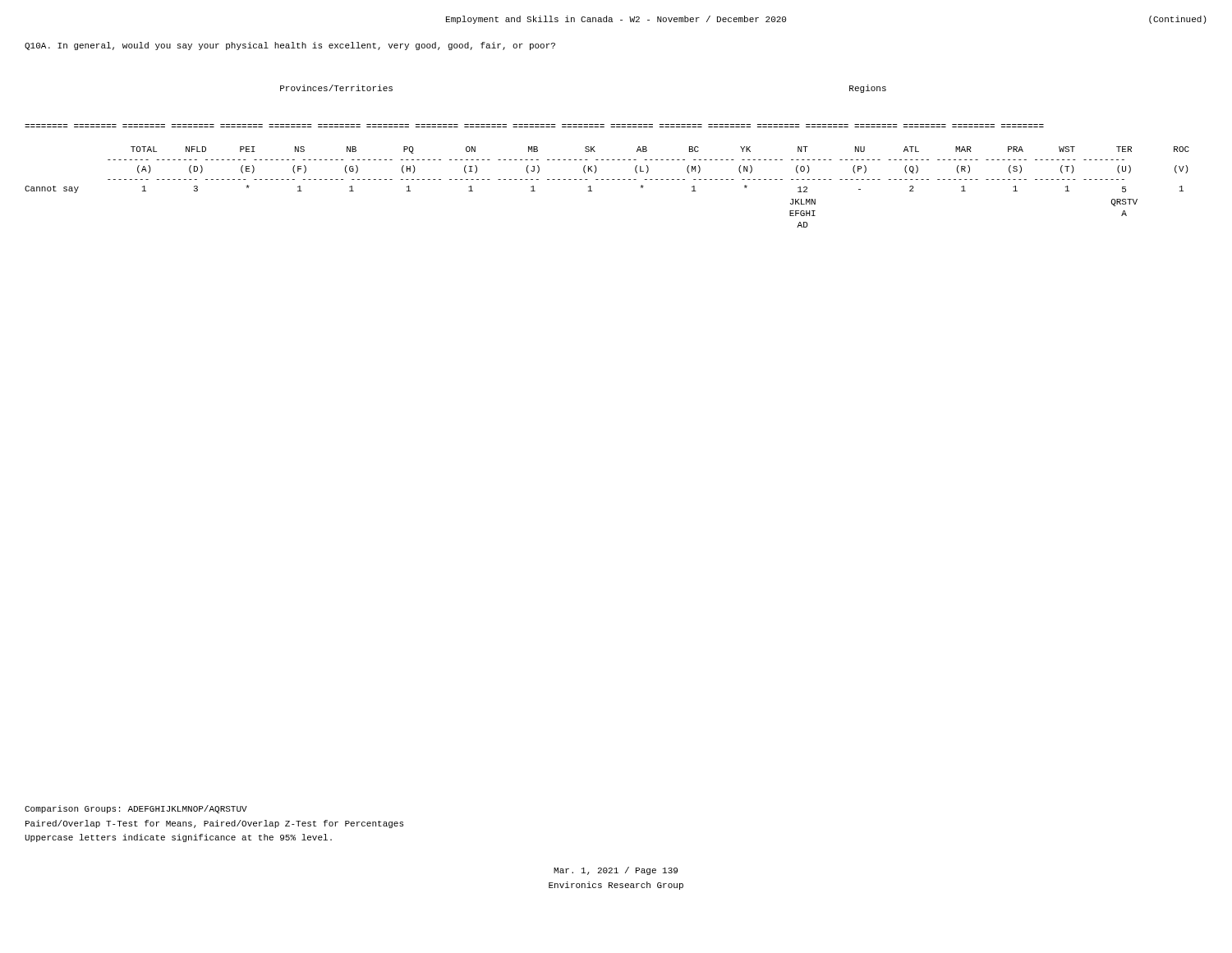The width and height of the screenshot is (1232, 953).
Task: Select the passage starting "Q10A. In general, would you say your physical"
Action: coord(290,46)
